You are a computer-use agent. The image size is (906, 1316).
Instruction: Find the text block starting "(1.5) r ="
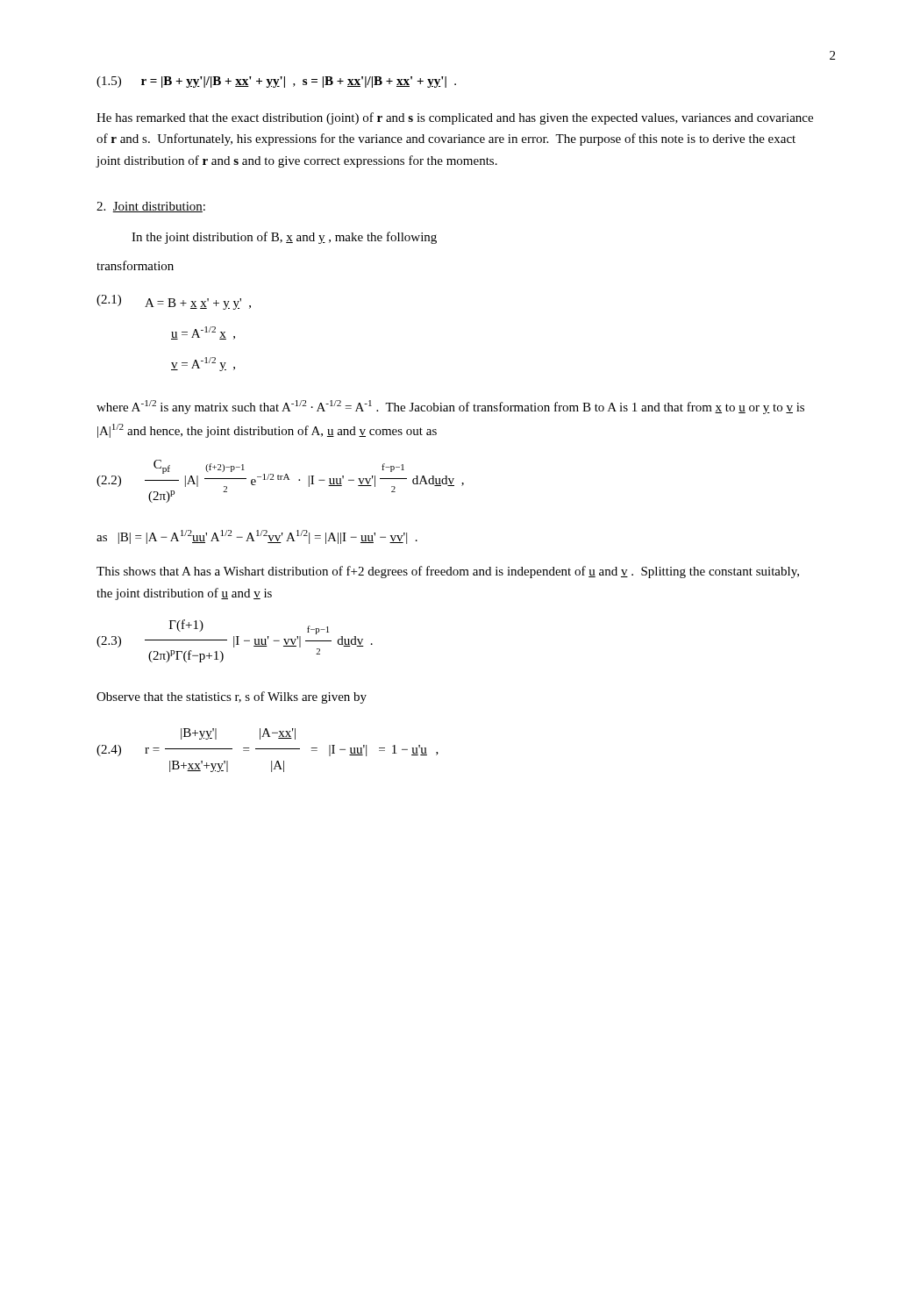pyautogui.click(x=277, y=81)
